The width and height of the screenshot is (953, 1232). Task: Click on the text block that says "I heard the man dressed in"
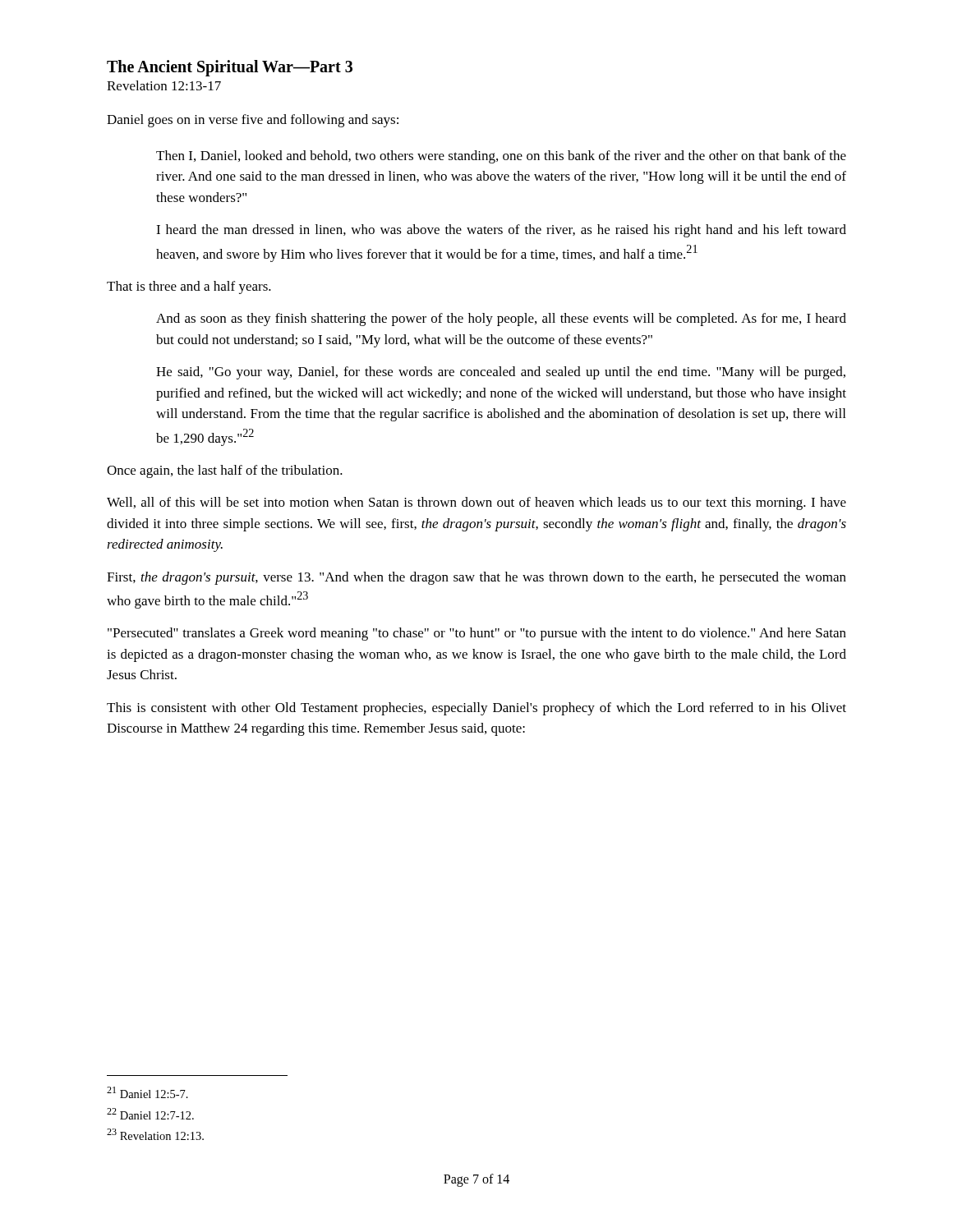501,242
